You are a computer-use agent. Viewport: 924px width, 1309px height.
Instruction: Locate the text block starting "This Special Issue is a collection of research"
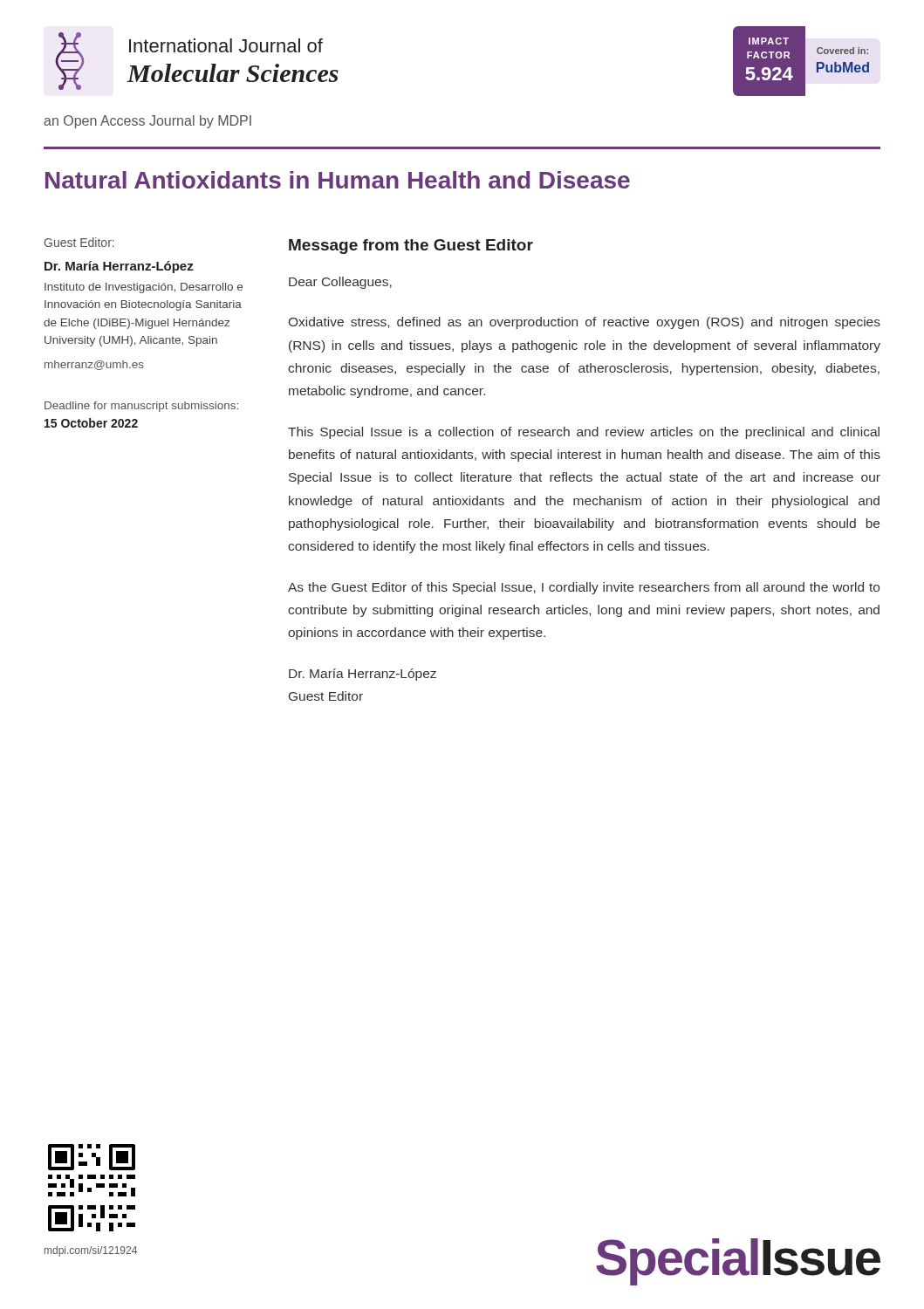584,489
